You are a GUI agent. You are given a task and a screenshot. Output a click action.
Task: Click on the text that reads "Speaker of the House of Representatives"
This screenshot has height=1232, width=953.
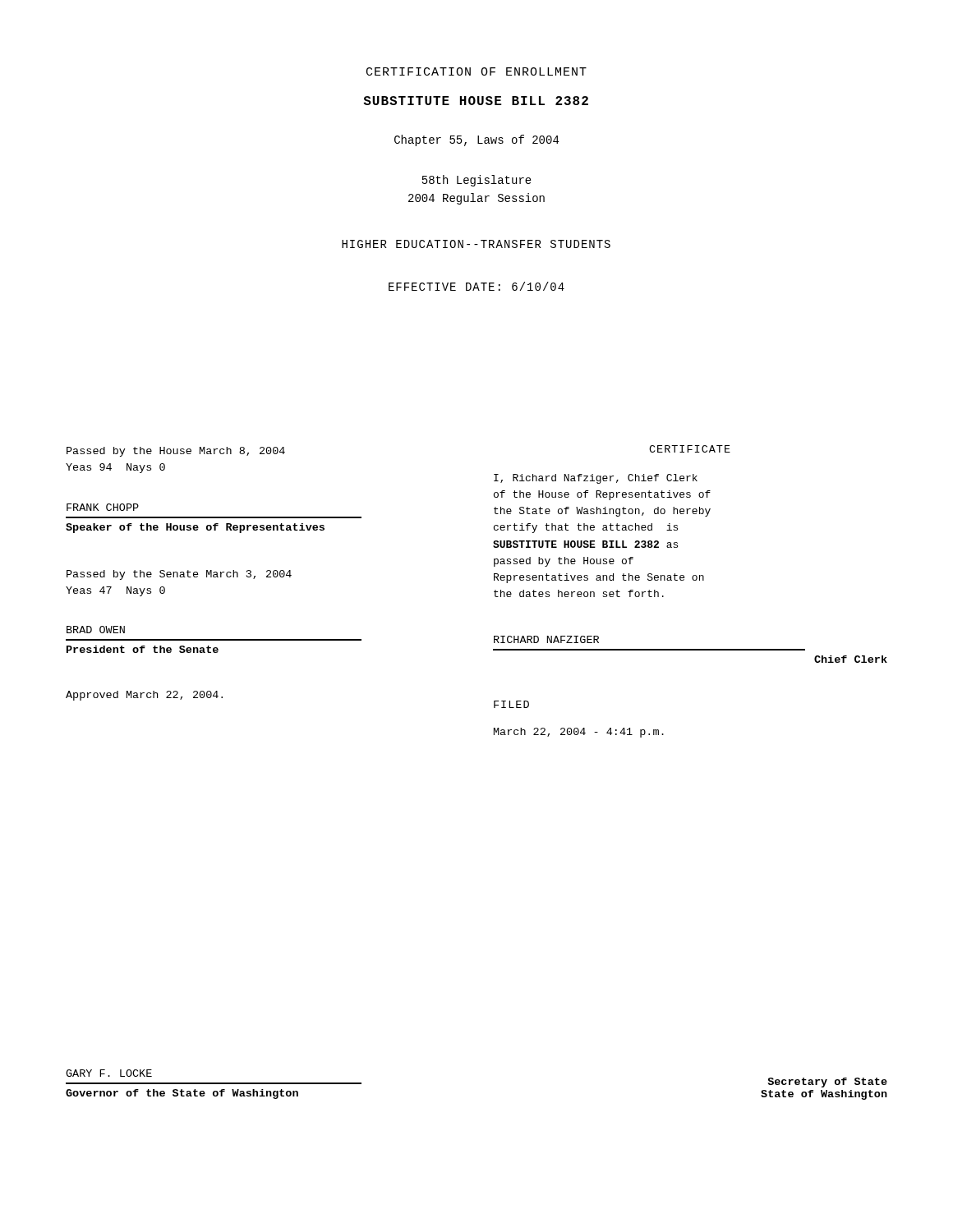(196, 527)
